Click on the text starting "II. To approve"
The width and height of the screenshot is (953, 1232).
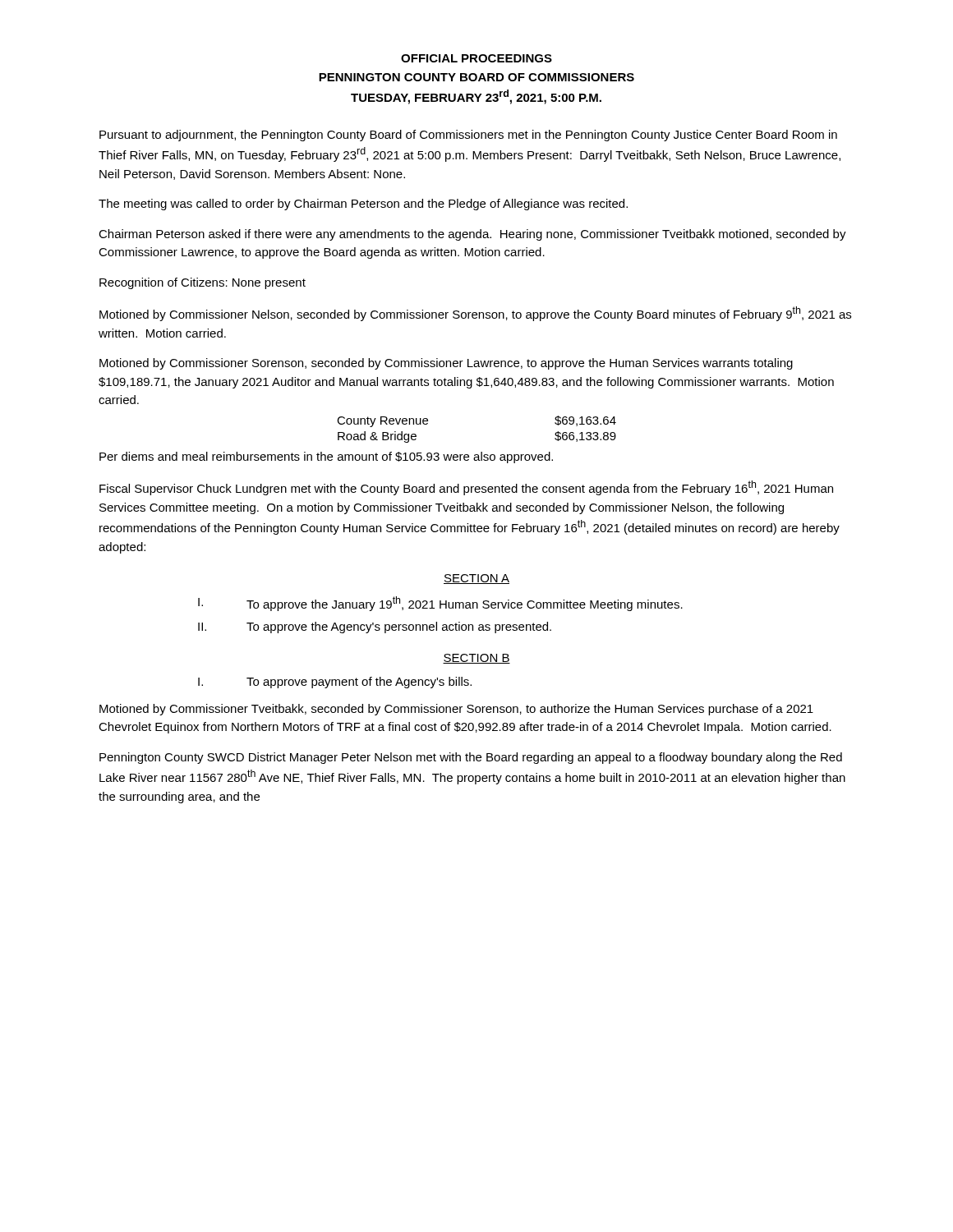coord(476,626)
